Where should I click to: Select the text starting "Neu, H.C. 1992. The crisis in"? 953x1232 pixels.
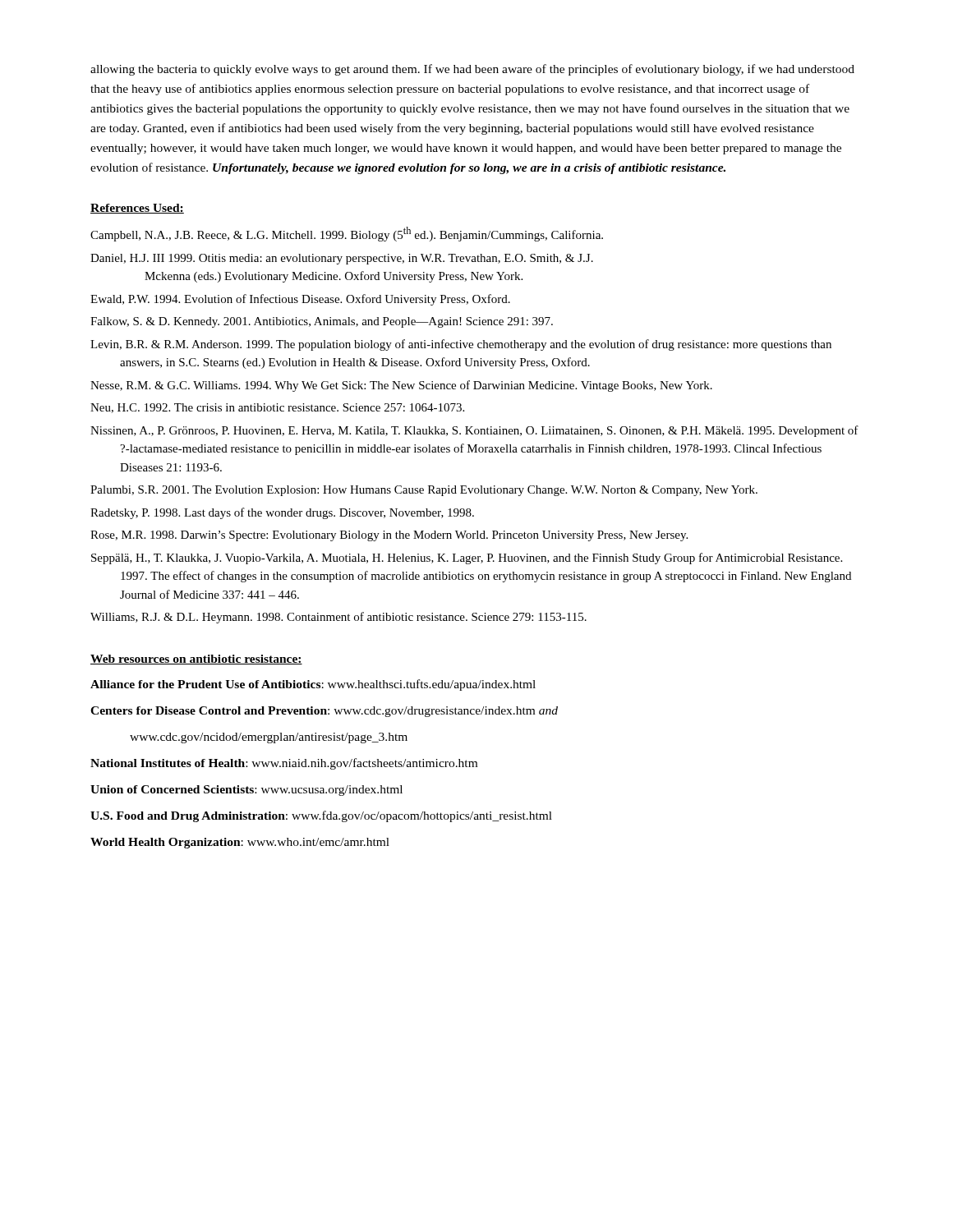click(x=278, y=407)
